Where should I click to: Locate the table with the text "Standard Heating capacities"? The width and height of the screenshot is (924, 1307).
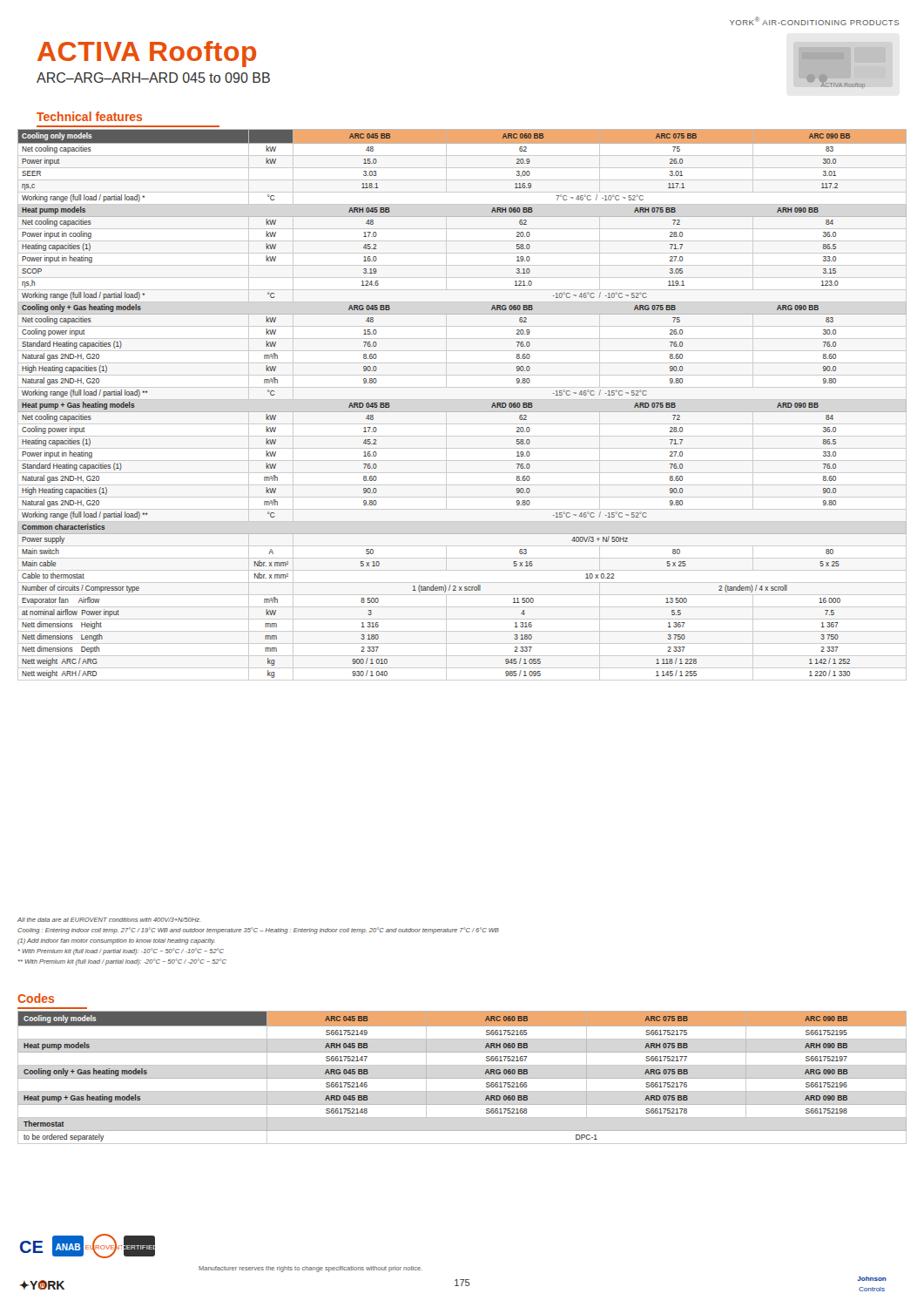point(462,405)
